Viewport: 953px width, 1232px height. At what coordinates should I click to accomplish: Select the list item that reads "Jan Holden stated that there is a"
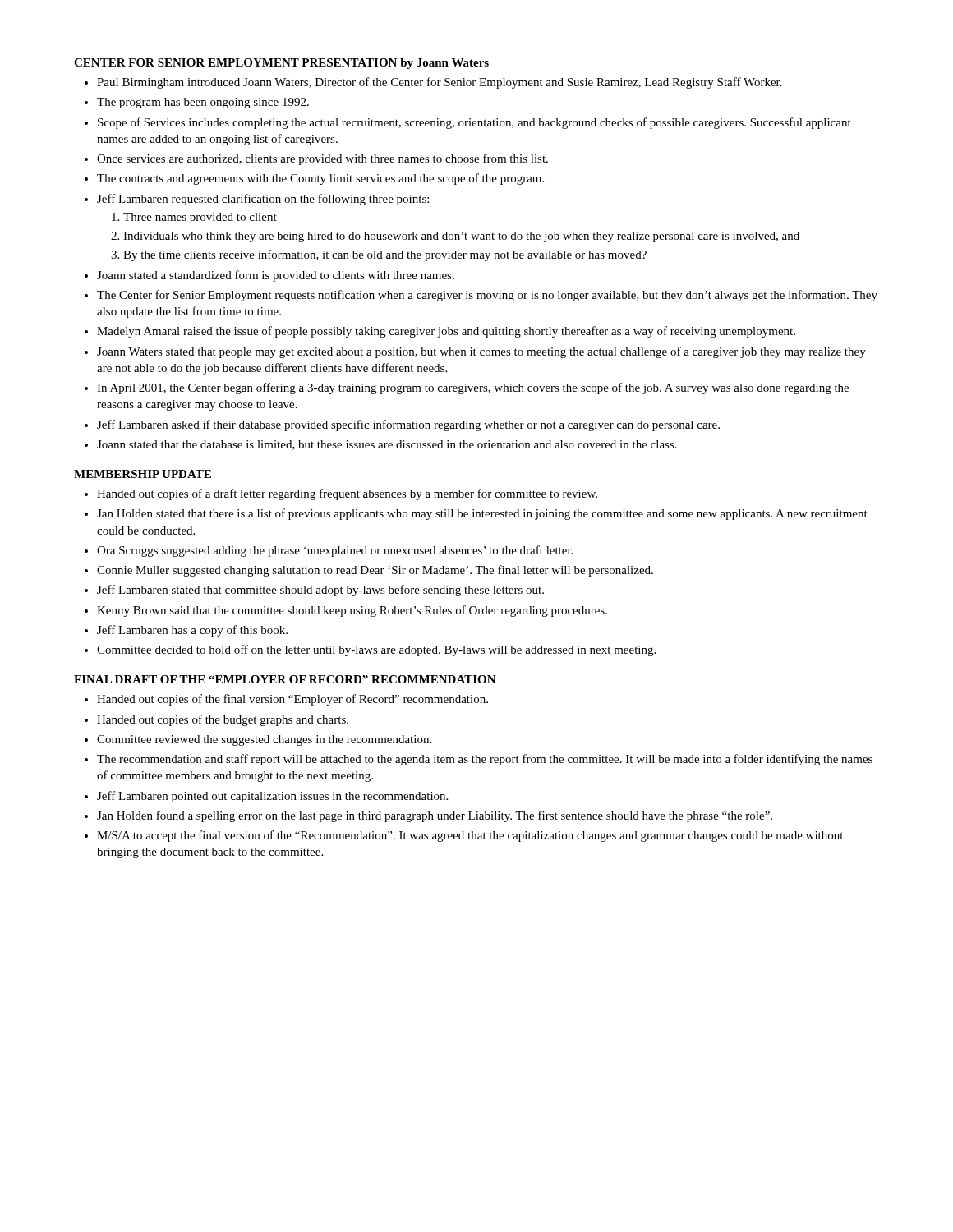pos(482,522)
